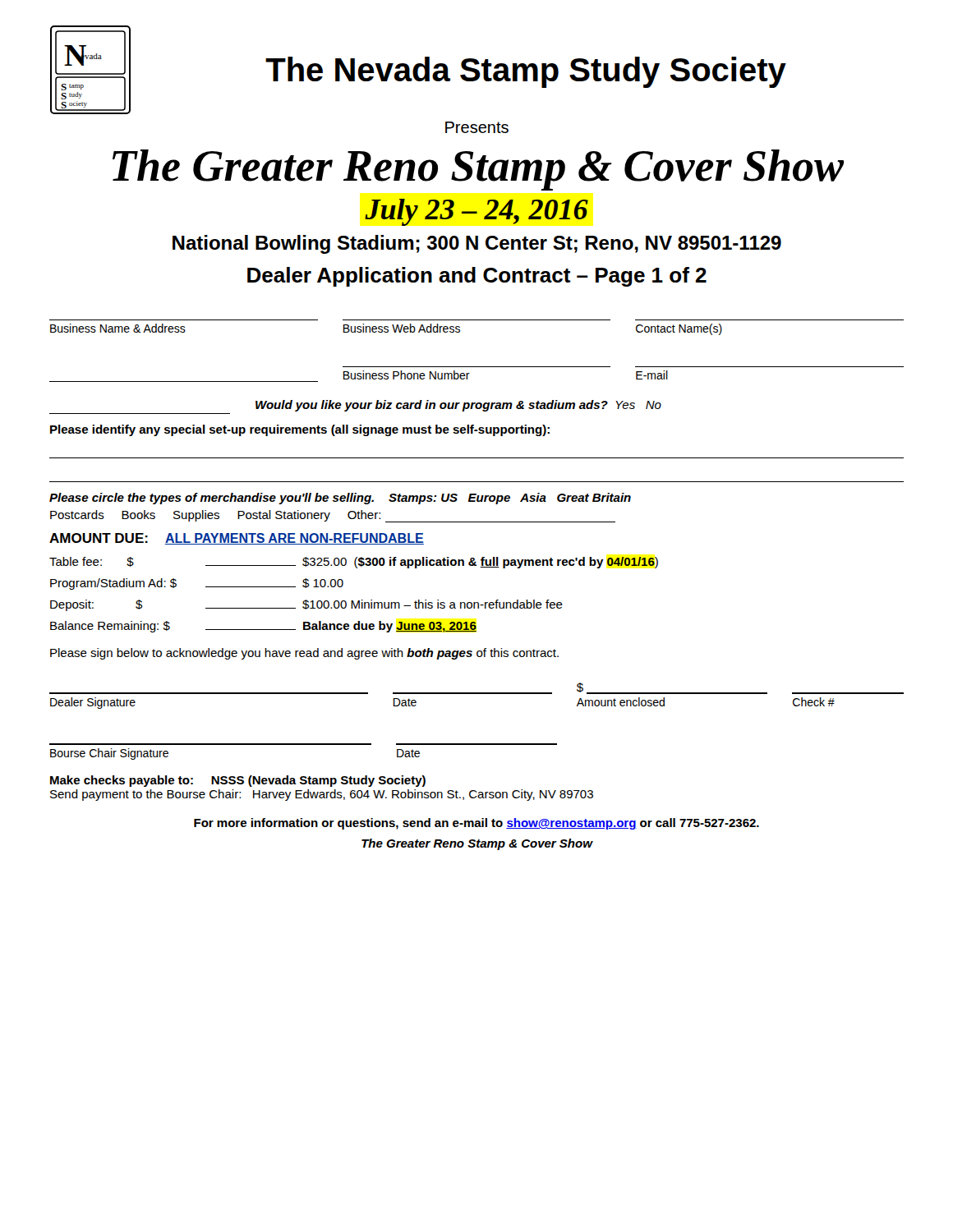Point to the text block starting "Dealer Application and Contract – Page 1 of"
Image resolution: width=953 pixels, height=1232 pixels.
[476, 275]
